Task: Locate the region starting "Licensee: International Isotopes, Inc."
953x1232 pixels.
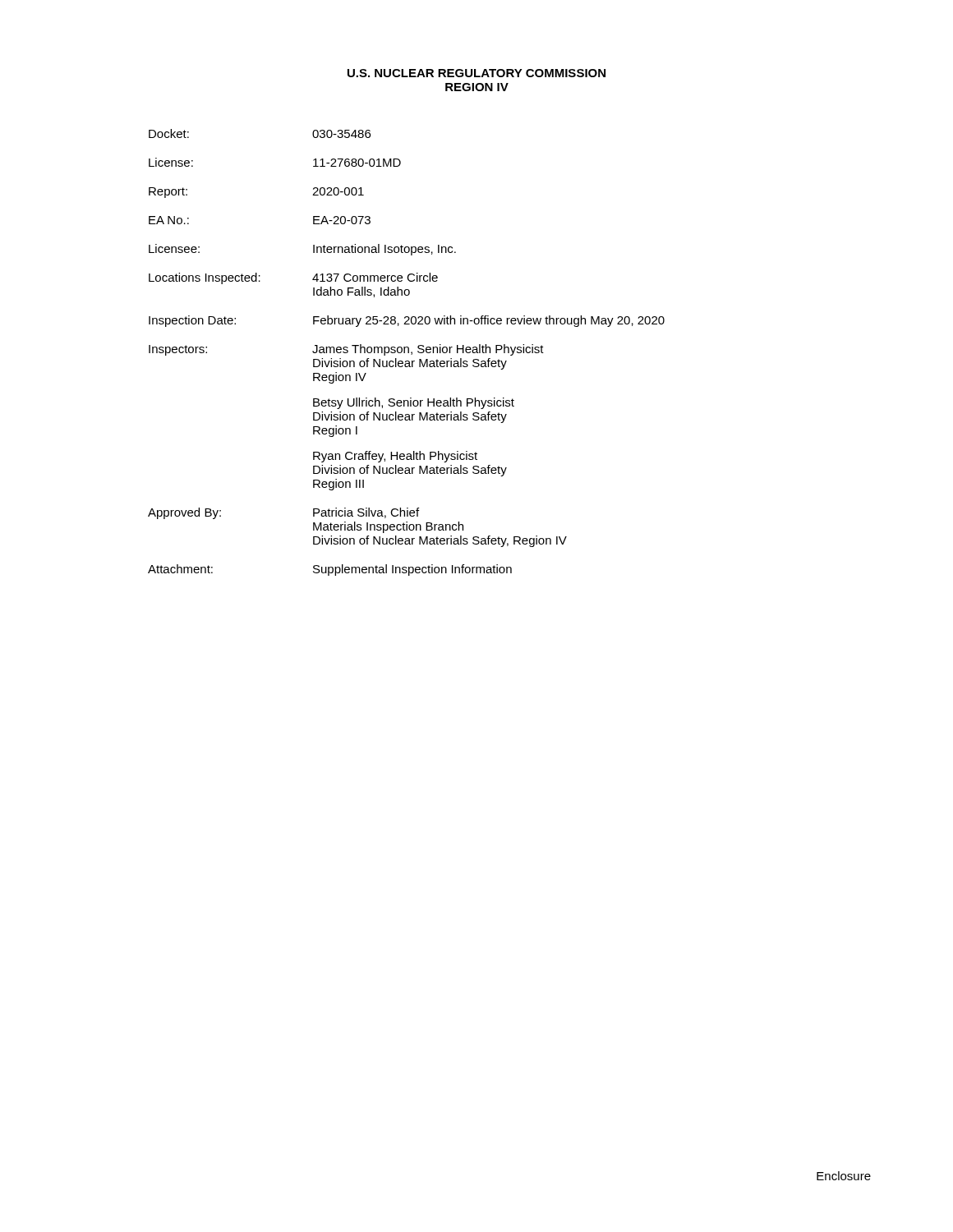Action: click(172, 249)
